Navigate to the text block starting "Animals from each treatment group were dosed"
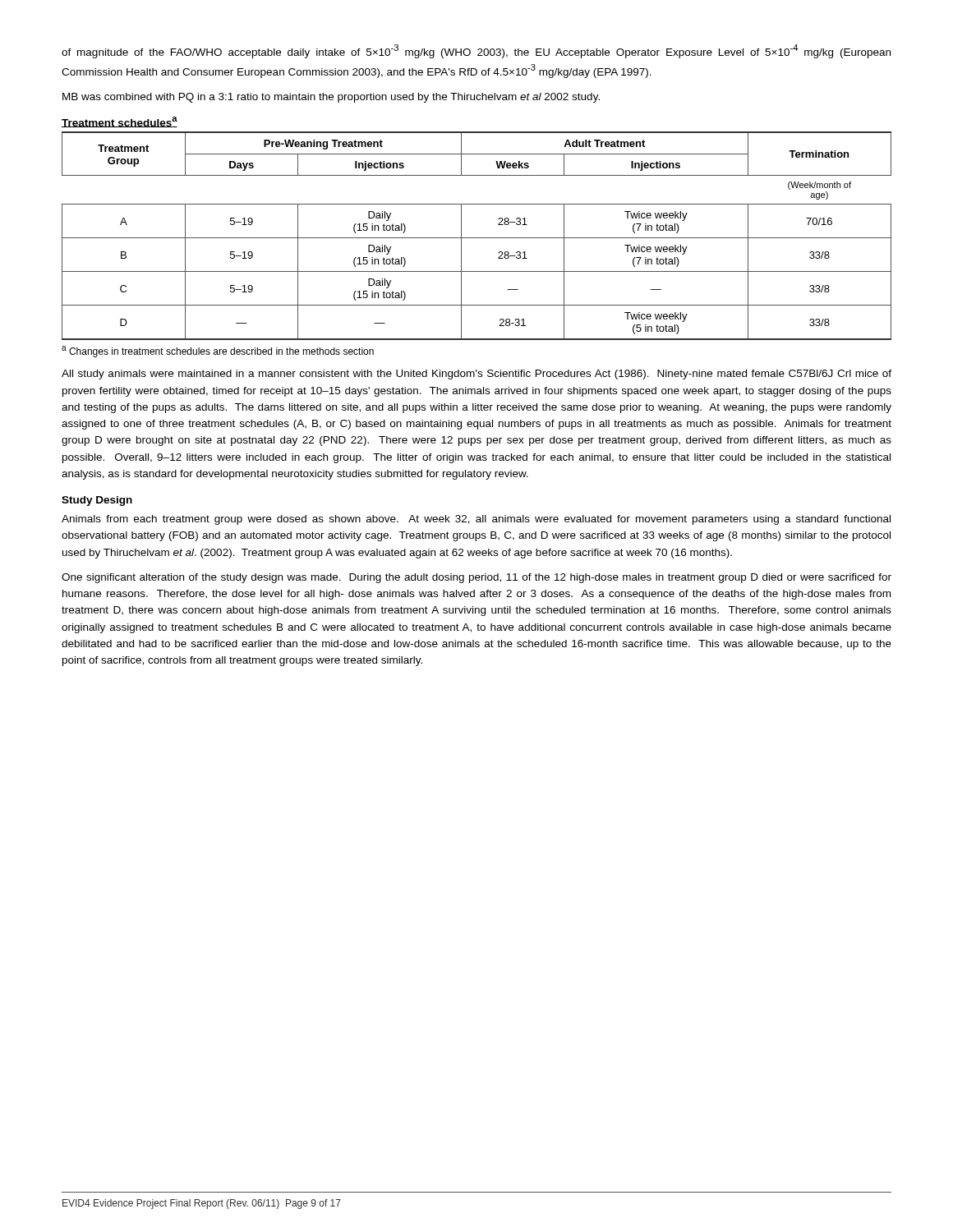953x1232 pixels. pos(476,535)
